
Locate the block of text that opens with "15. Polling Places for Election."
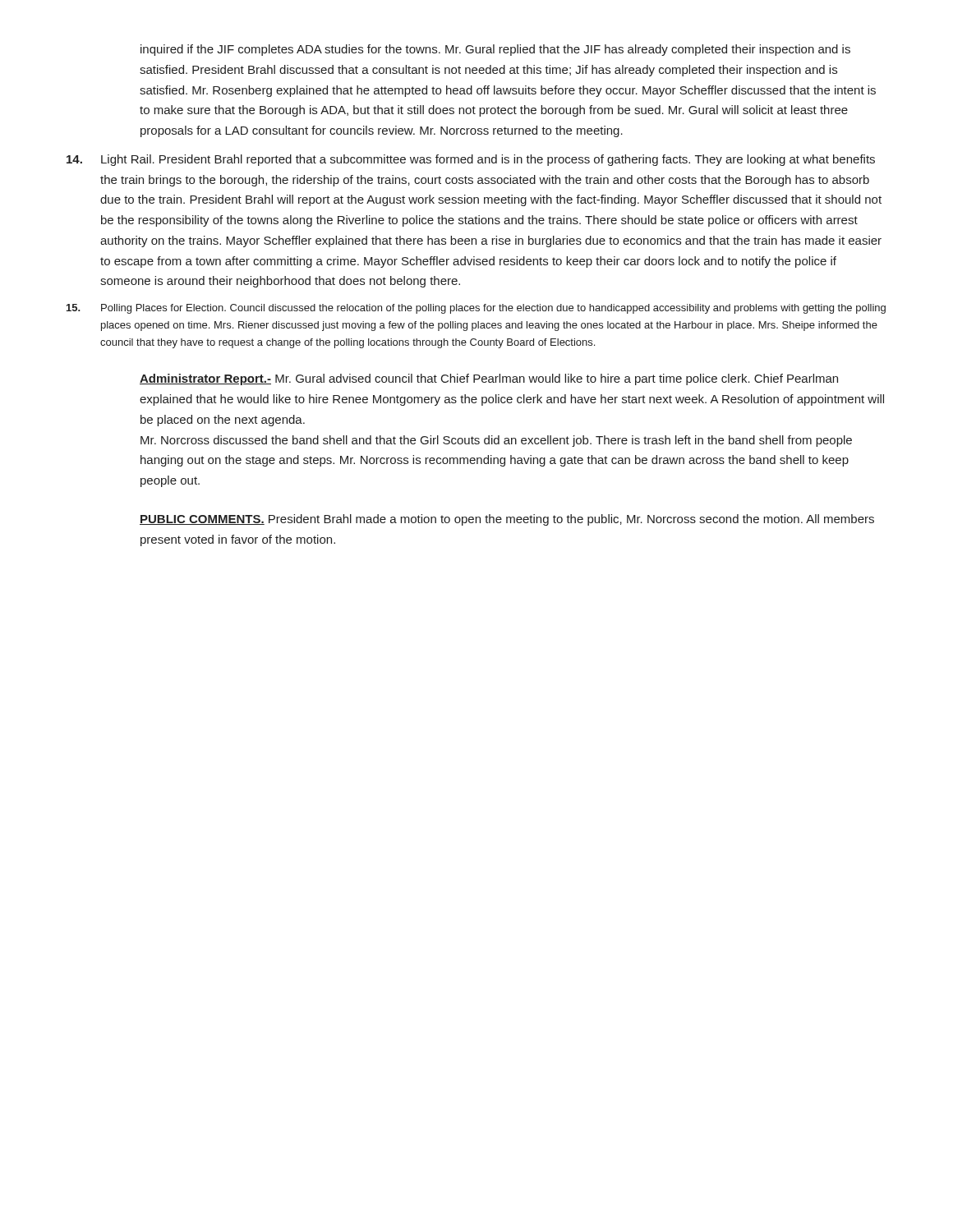(476, 325)
